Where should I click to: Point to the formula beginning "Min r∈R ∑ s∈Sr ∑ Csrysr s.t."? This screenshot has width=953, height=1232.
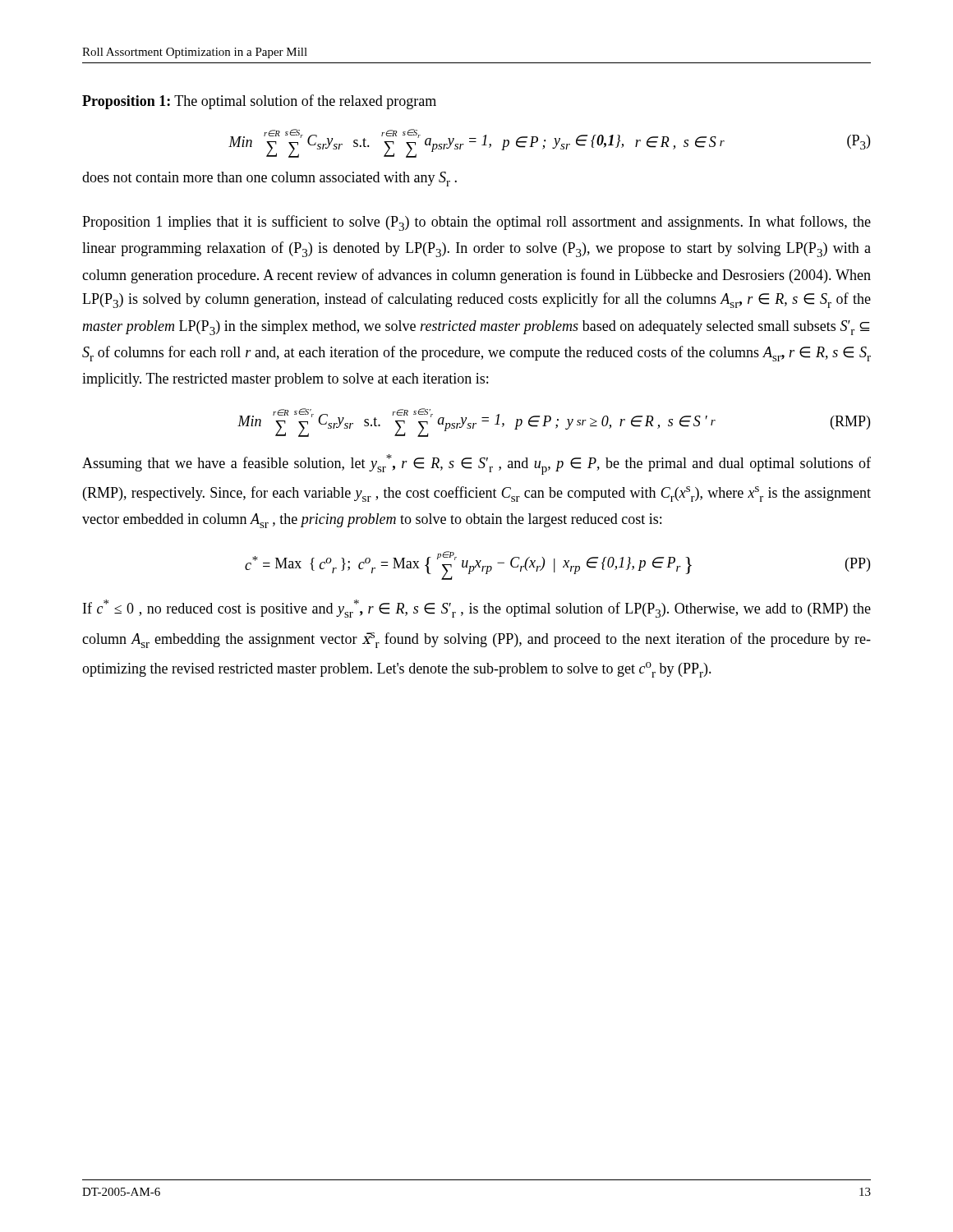(x=550, y=142)
